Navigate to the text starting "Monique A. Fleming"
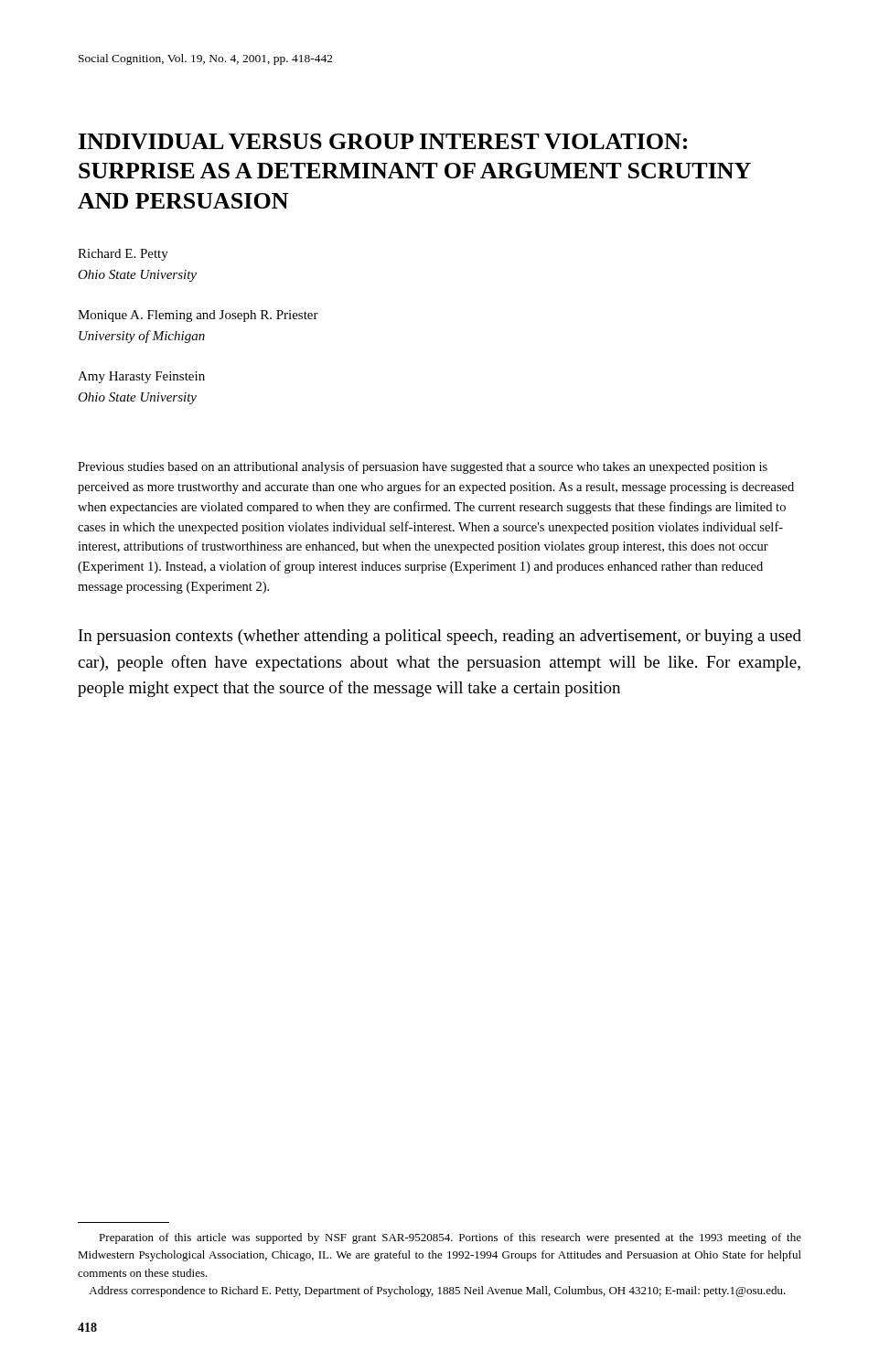Screen dimensions: 1372x879 click(198, 316)
